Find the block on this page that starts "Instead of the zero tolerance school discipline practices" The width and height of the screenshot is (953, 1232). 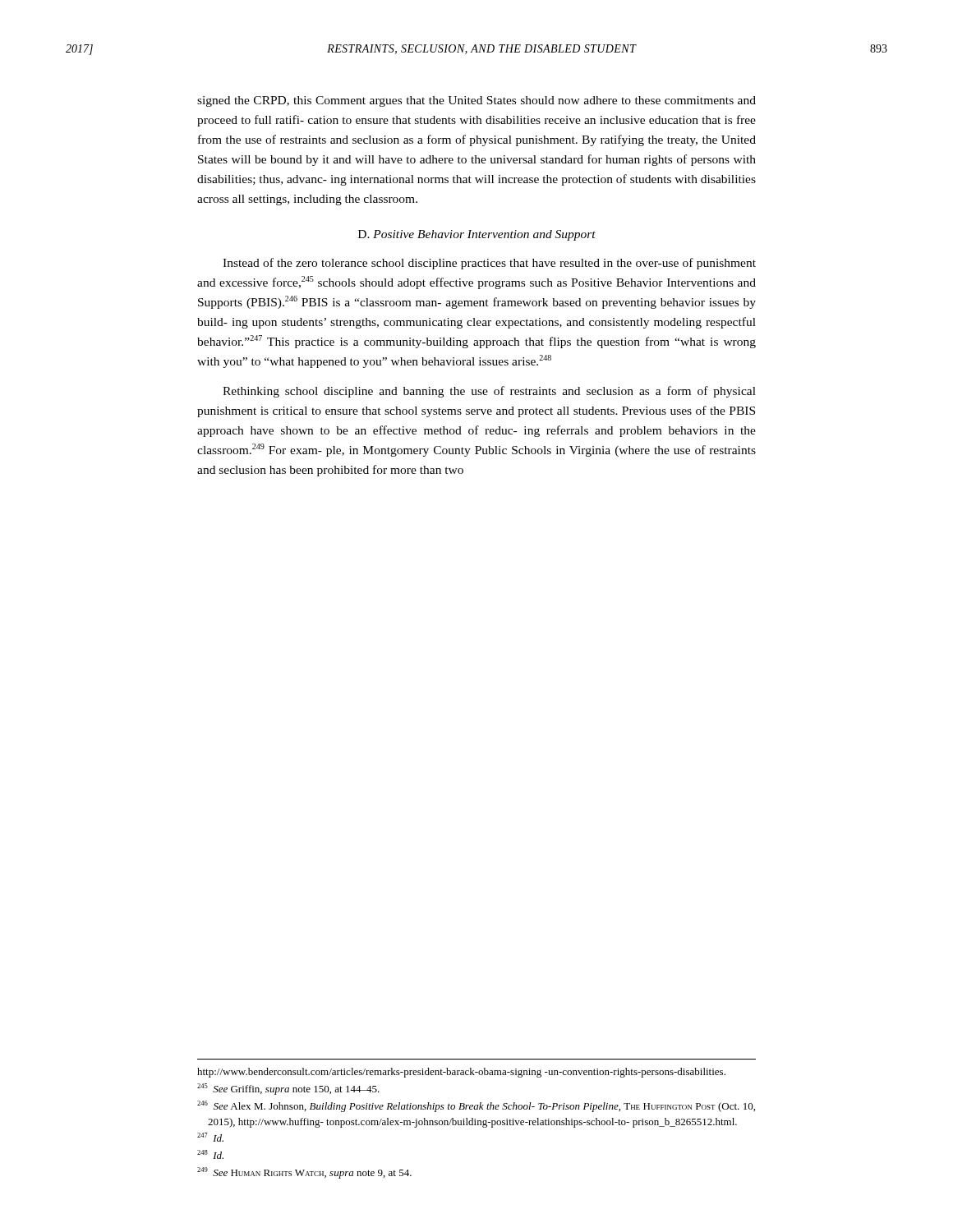pos(476,312)
